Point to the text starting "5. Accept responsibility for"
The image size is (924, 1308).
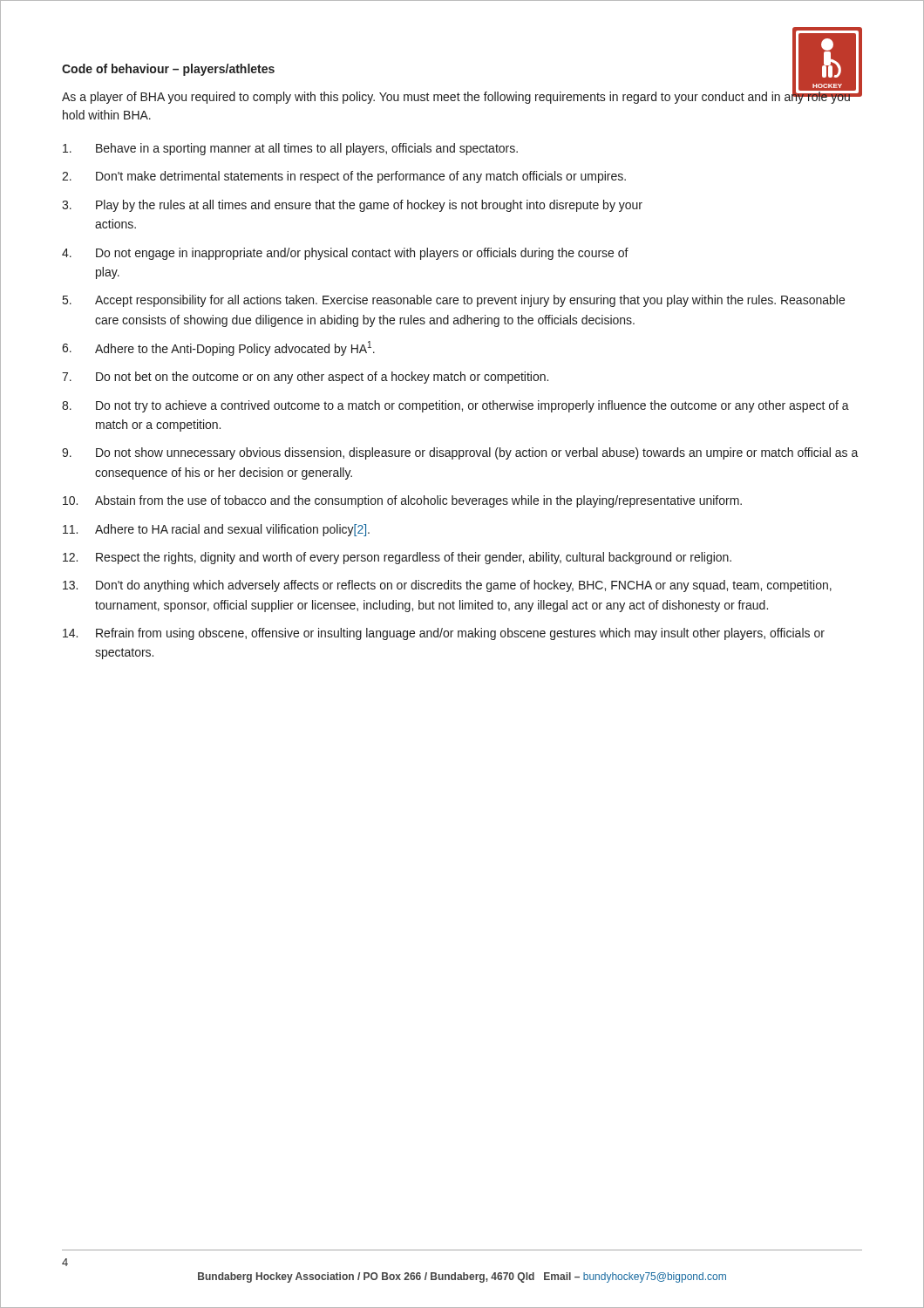point(462,310)
